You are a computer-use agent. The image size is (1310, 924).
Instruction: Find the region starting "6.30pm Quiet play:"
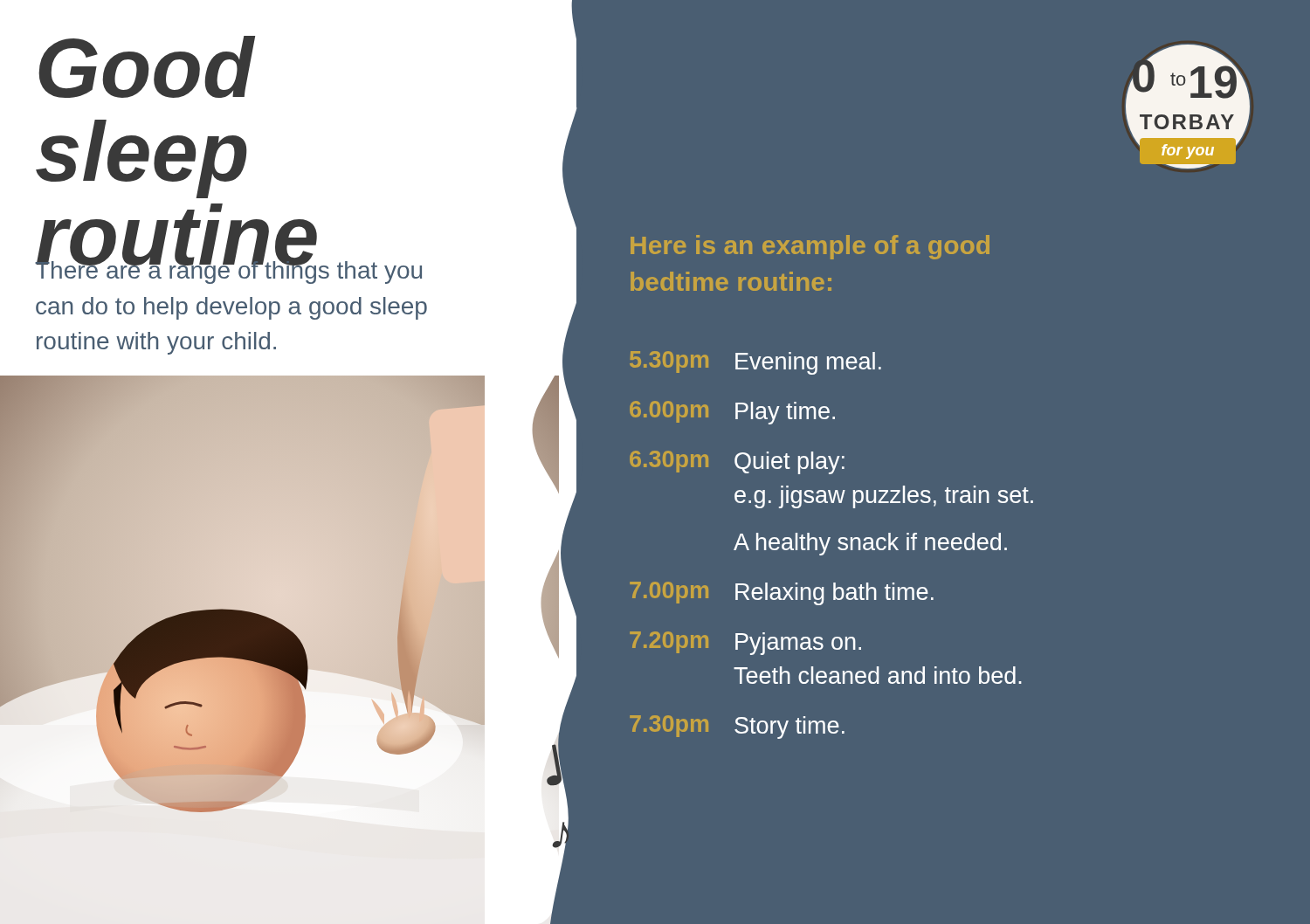952,502
